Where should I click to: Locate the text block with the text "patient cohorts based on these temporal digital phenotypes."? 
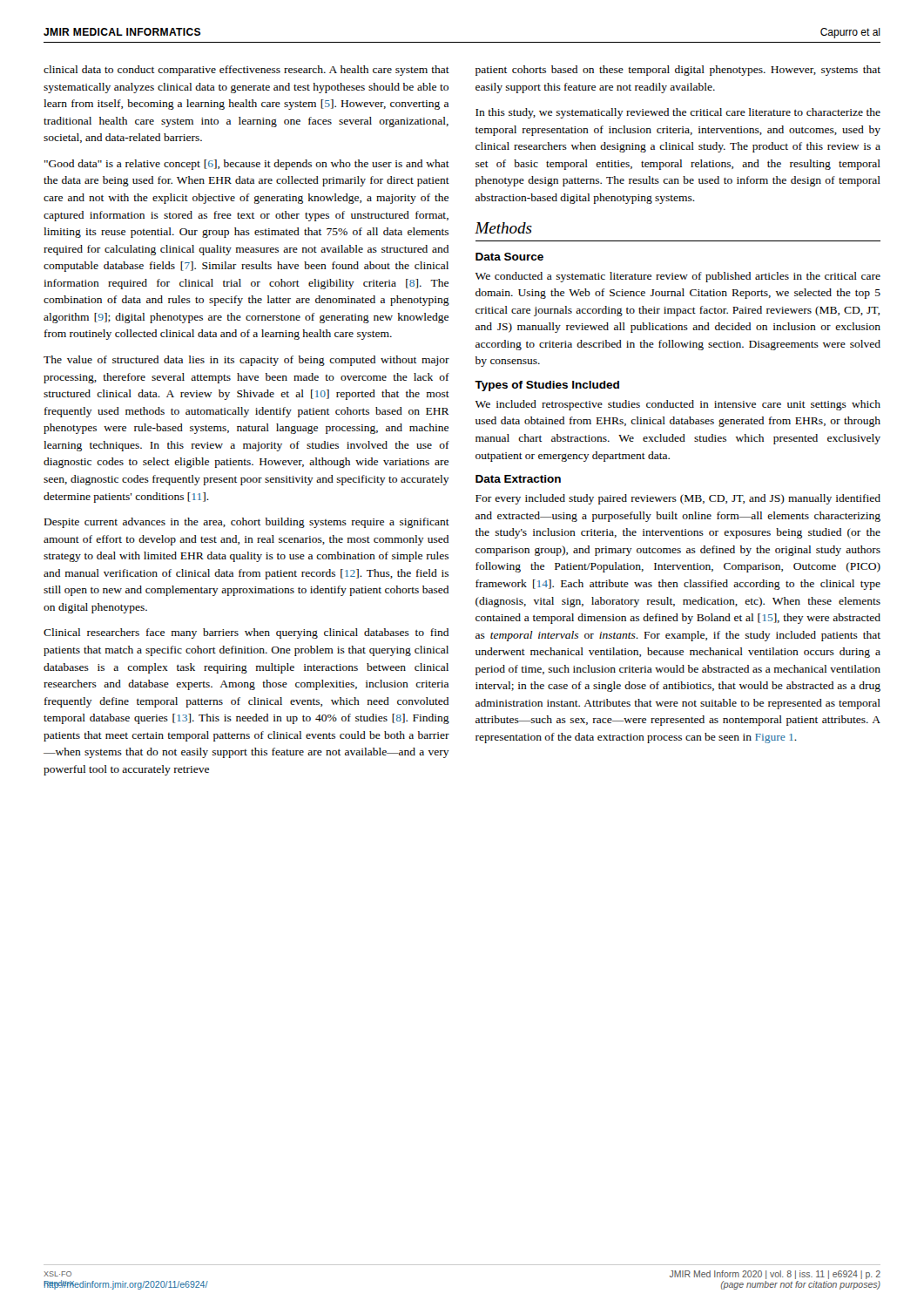coord(678,78)
